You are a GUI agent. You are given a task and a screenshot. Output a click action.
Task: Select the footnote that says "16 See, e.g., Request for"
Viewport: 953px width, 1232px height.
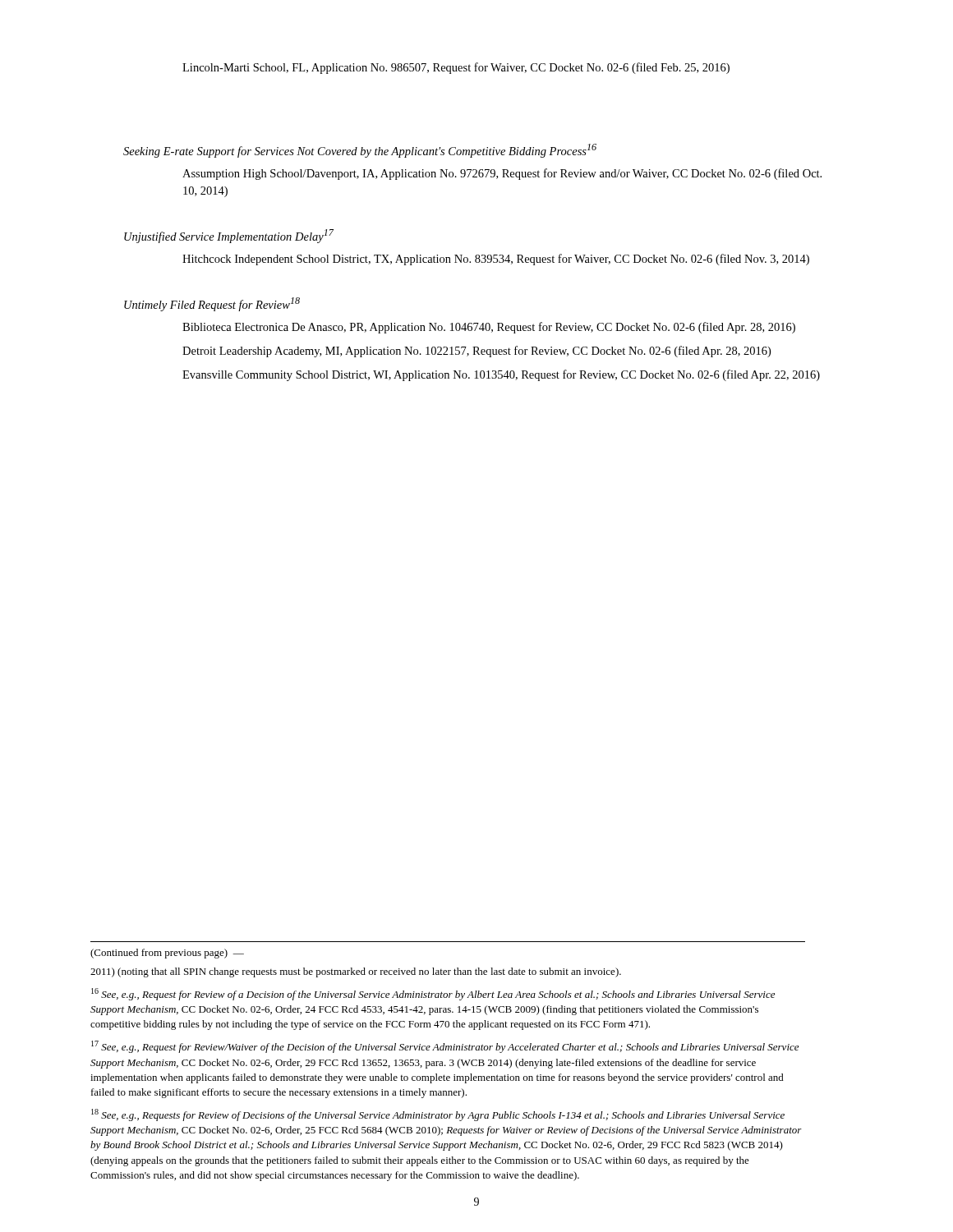(448, 1009)
